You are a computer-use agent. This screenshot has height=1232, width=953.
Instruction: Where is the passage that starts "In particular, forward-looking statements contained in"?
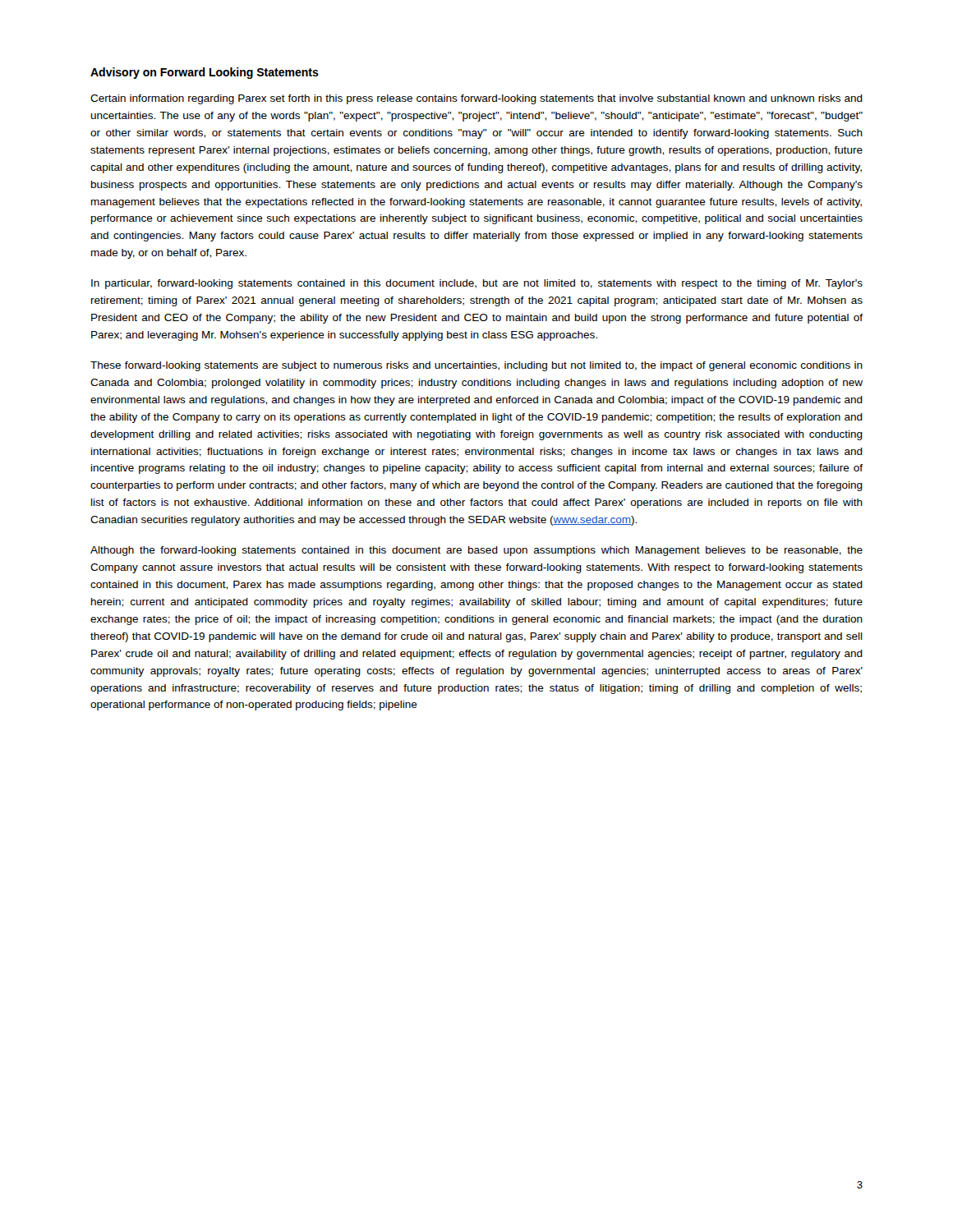[476, 309]
